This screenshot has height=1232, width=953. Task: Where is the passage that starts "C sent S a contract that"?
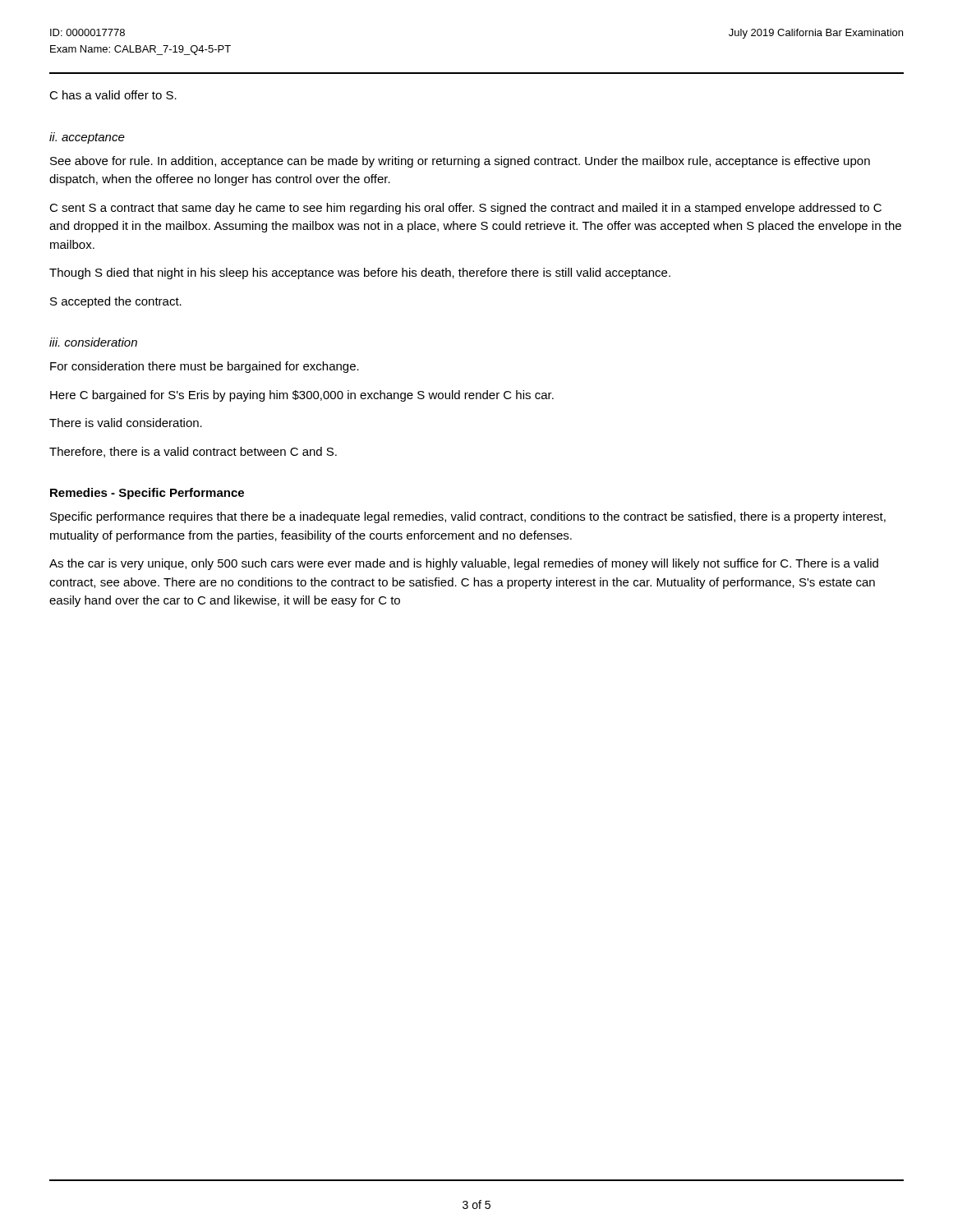[476, 226]
